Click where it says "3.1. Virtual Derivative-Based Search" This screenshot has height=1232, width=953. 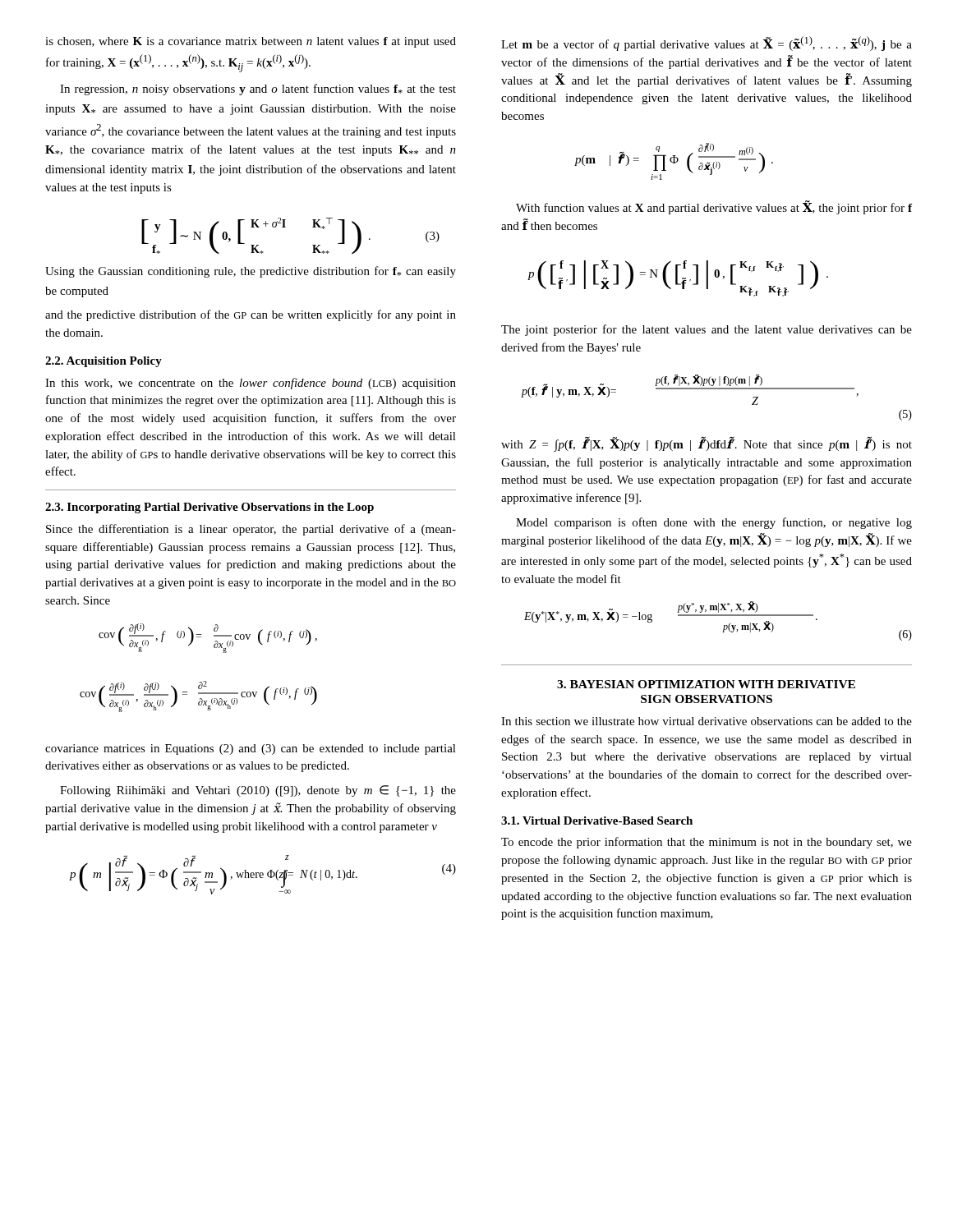coord(597,821)
